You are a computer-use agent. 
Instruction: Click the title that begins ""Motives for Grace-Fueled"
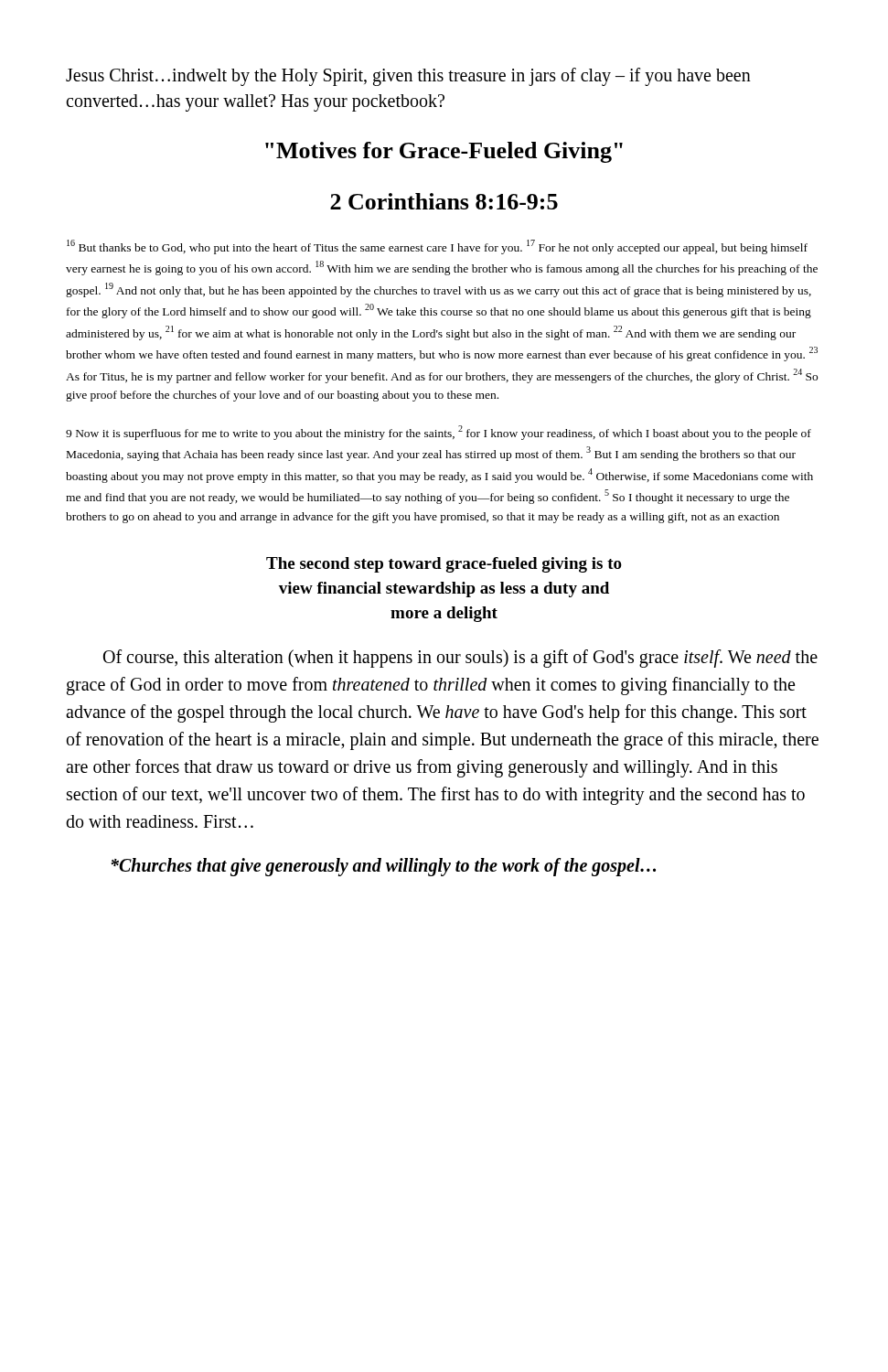point(444,151)
